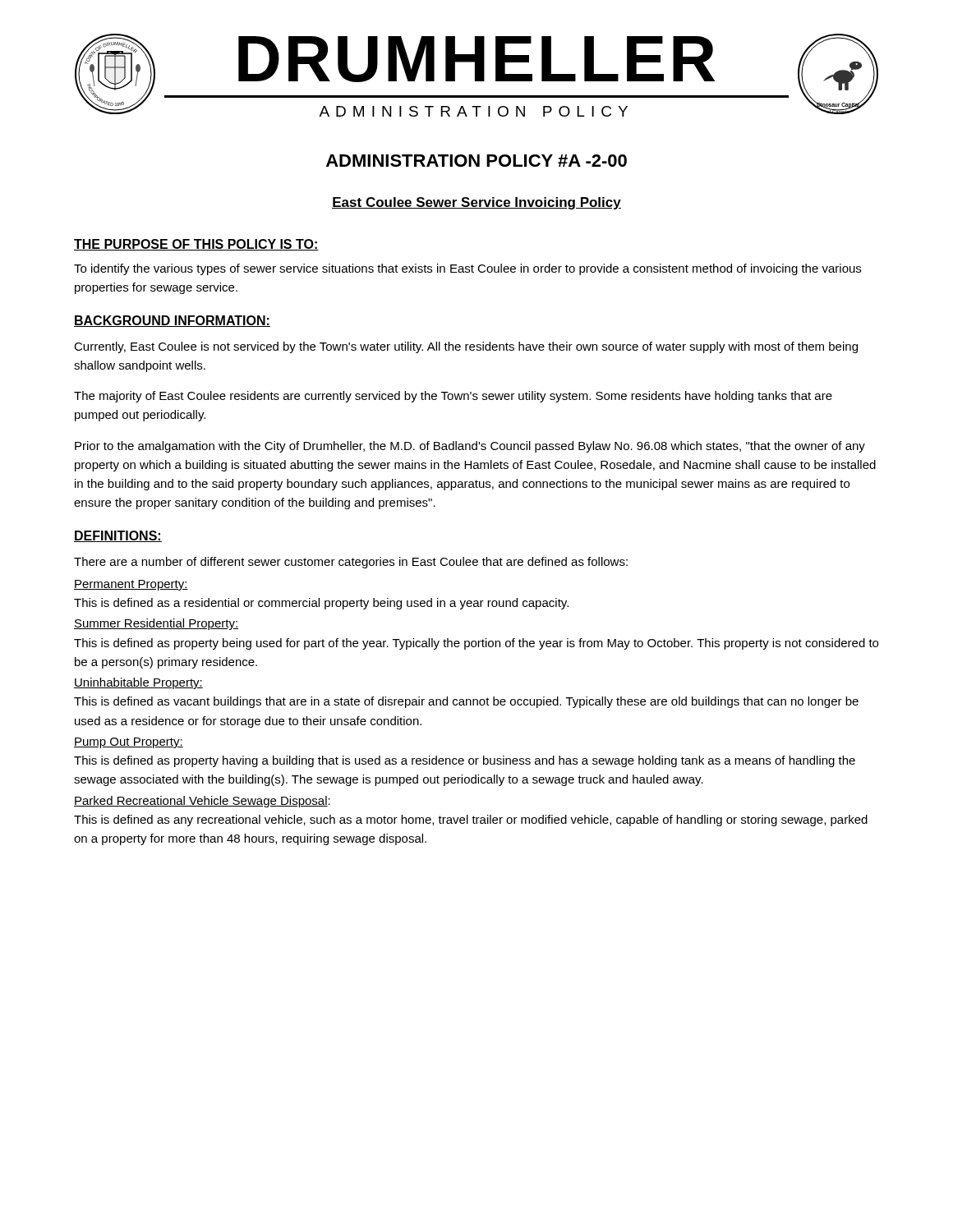Locate the text block that reads "The majority of East Coulee"
Viewport: 953px width, 1232px height.
453,405
